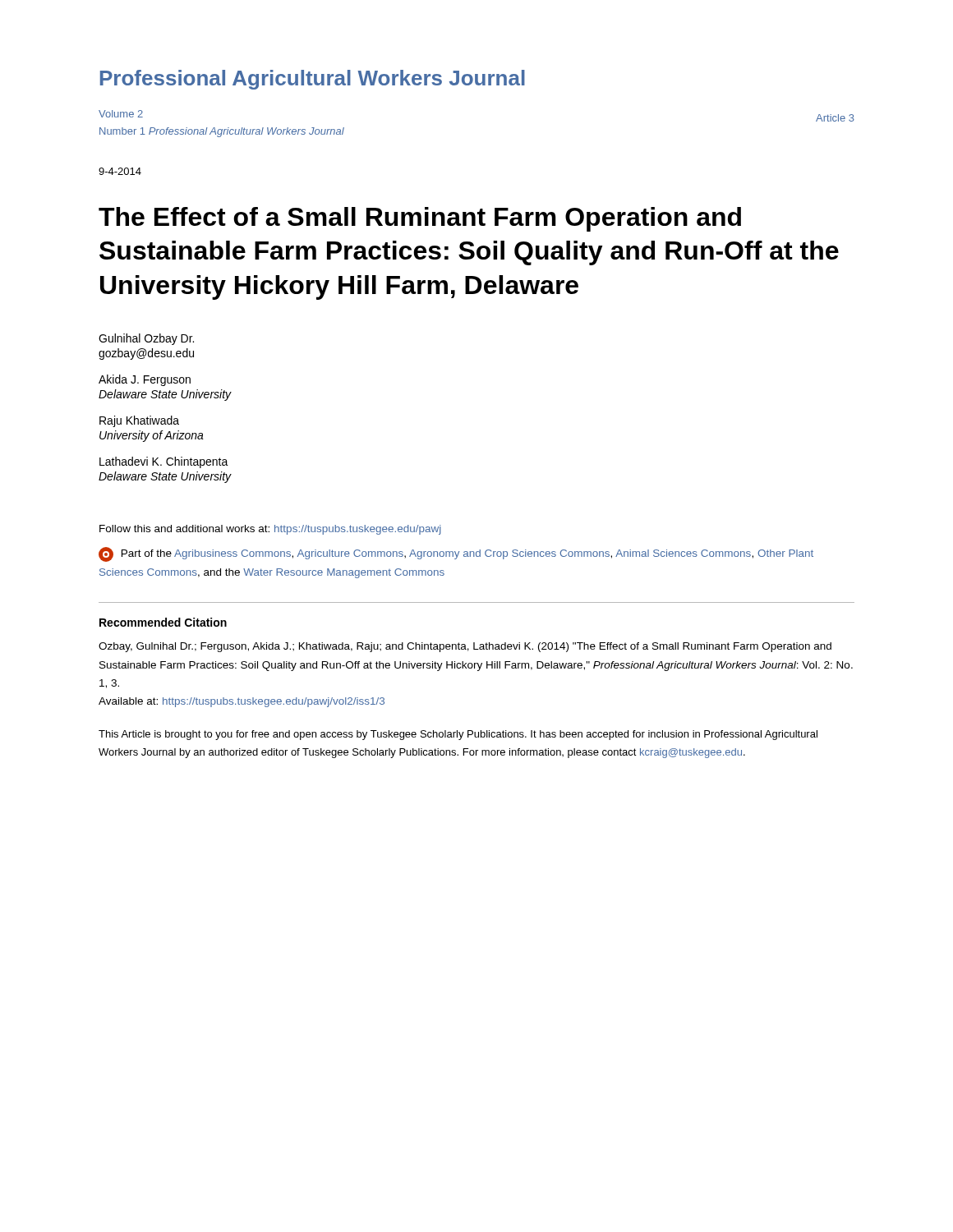Where is the title that starts "The Effect of a Small Ruminant"?
This screenshot has height=1232, width=953.
pyautogui.click(x=469, y=251)
